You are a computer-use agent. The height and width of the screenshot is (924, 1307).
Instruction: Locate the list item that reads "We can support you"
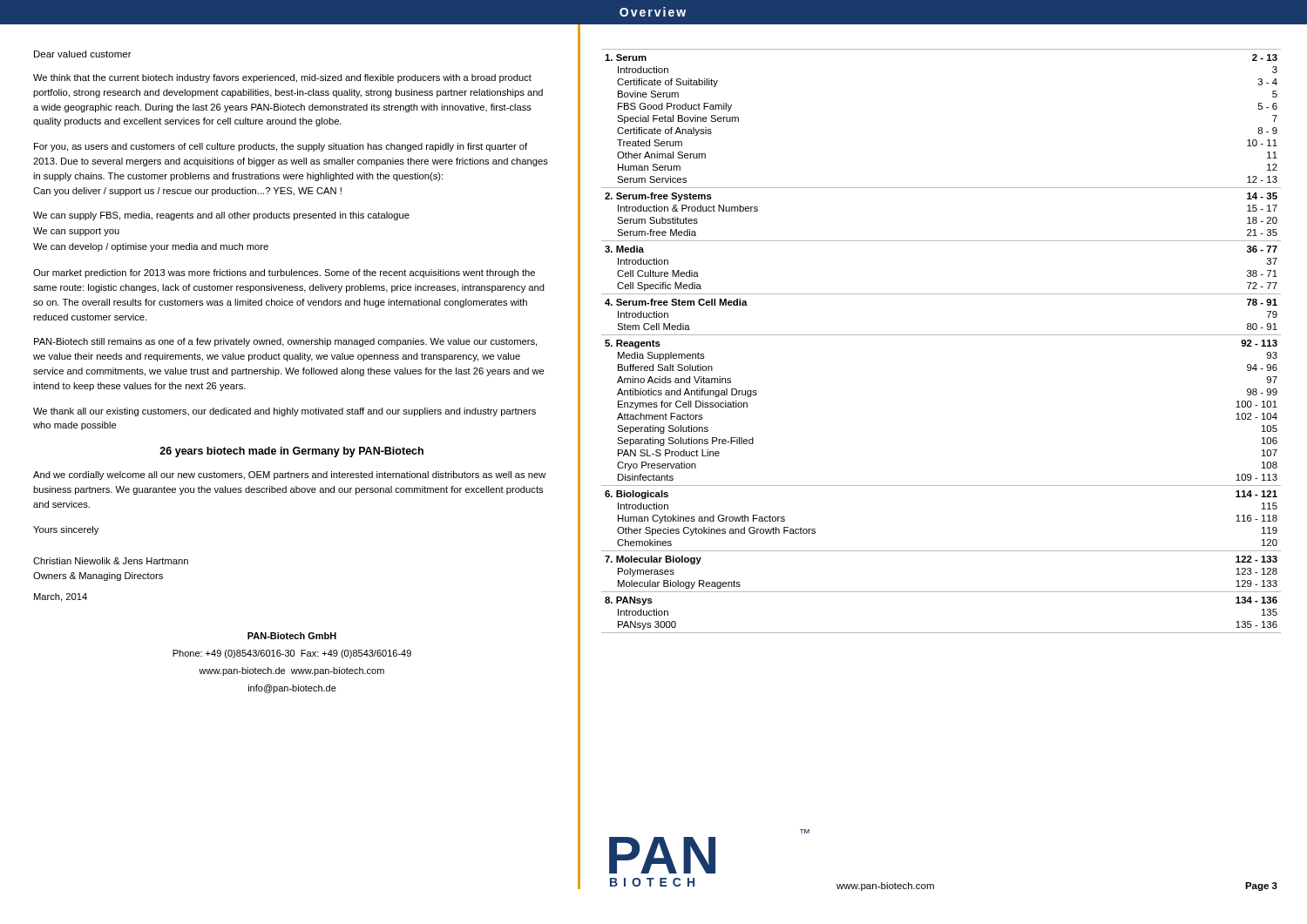(76, 231)
